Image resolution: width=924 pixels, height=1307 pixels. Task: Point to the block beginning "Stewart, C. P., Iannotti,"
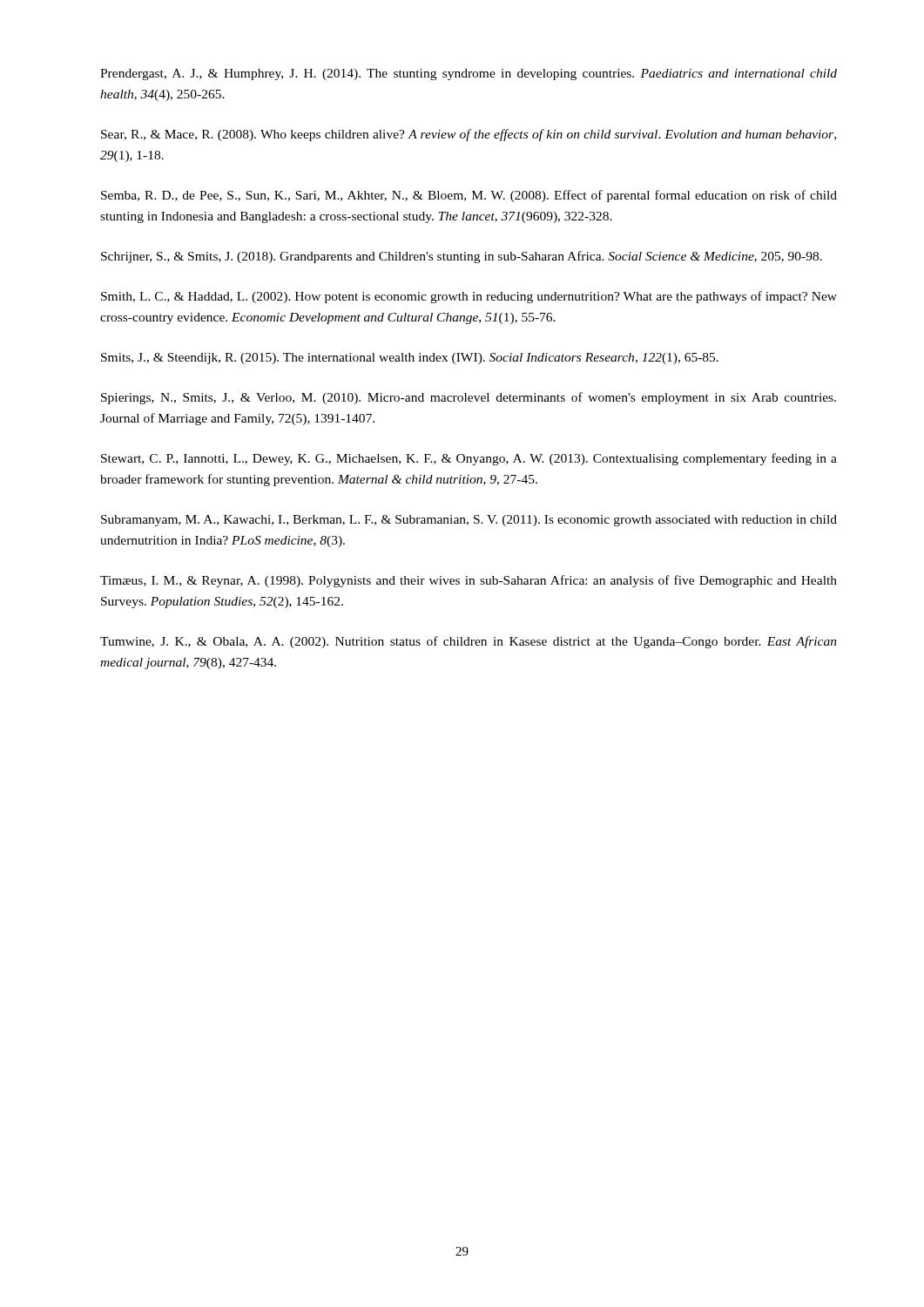(469, 468)
